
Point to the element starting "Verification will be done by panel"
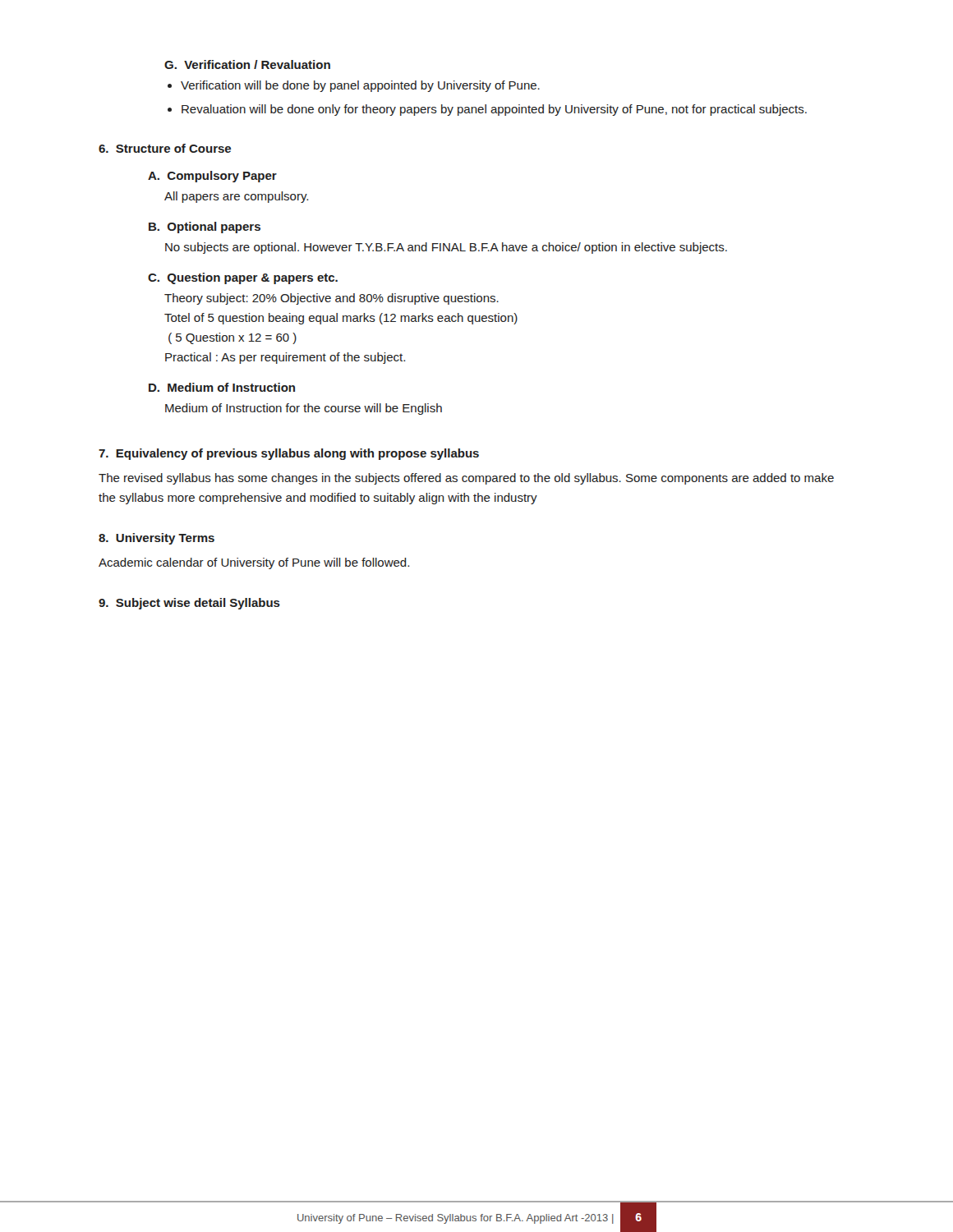(x=361, y=85)
